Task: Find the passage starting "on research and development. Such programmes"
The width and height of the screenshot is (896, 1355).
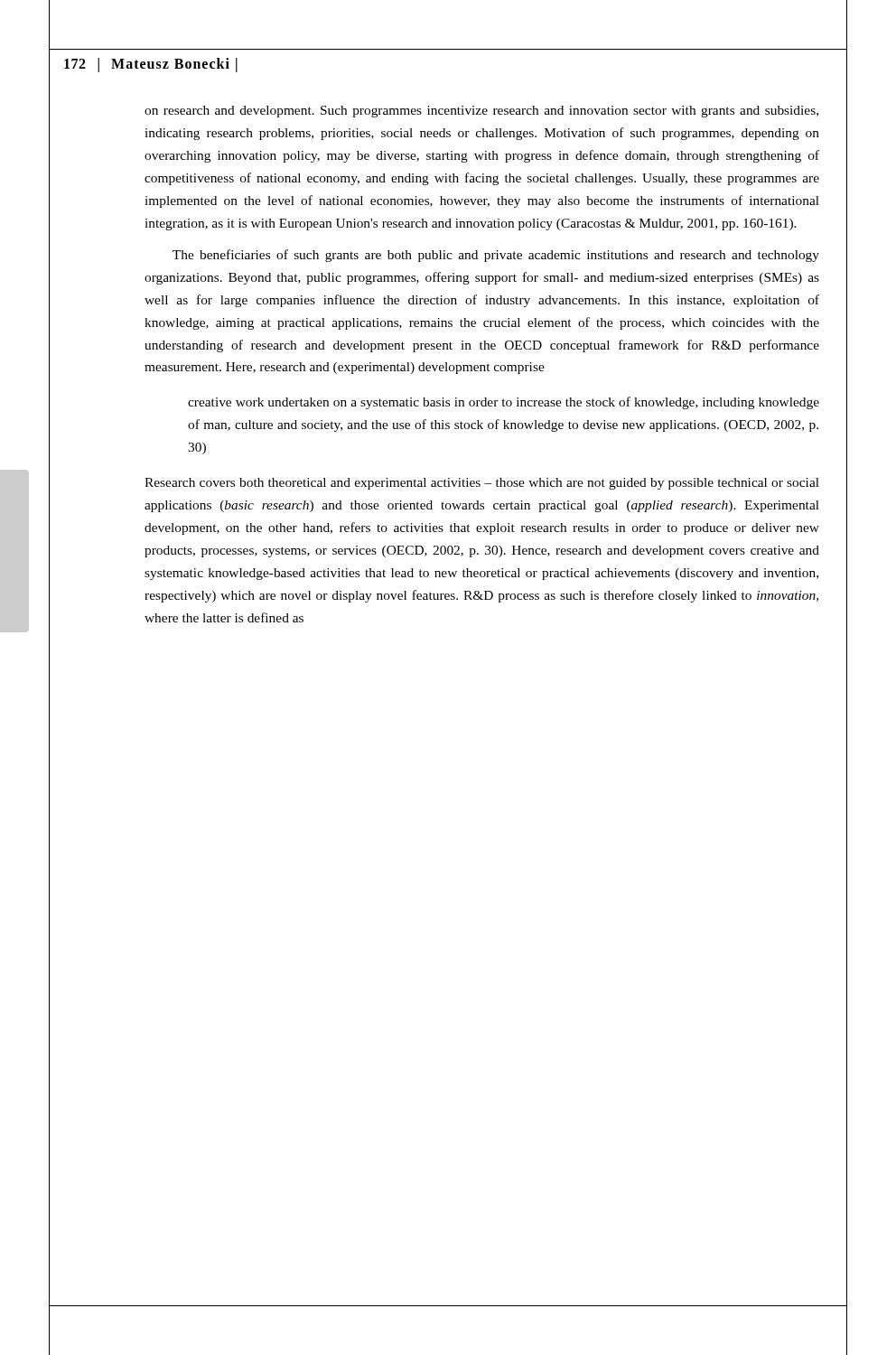Action: [x=482, y=167]
